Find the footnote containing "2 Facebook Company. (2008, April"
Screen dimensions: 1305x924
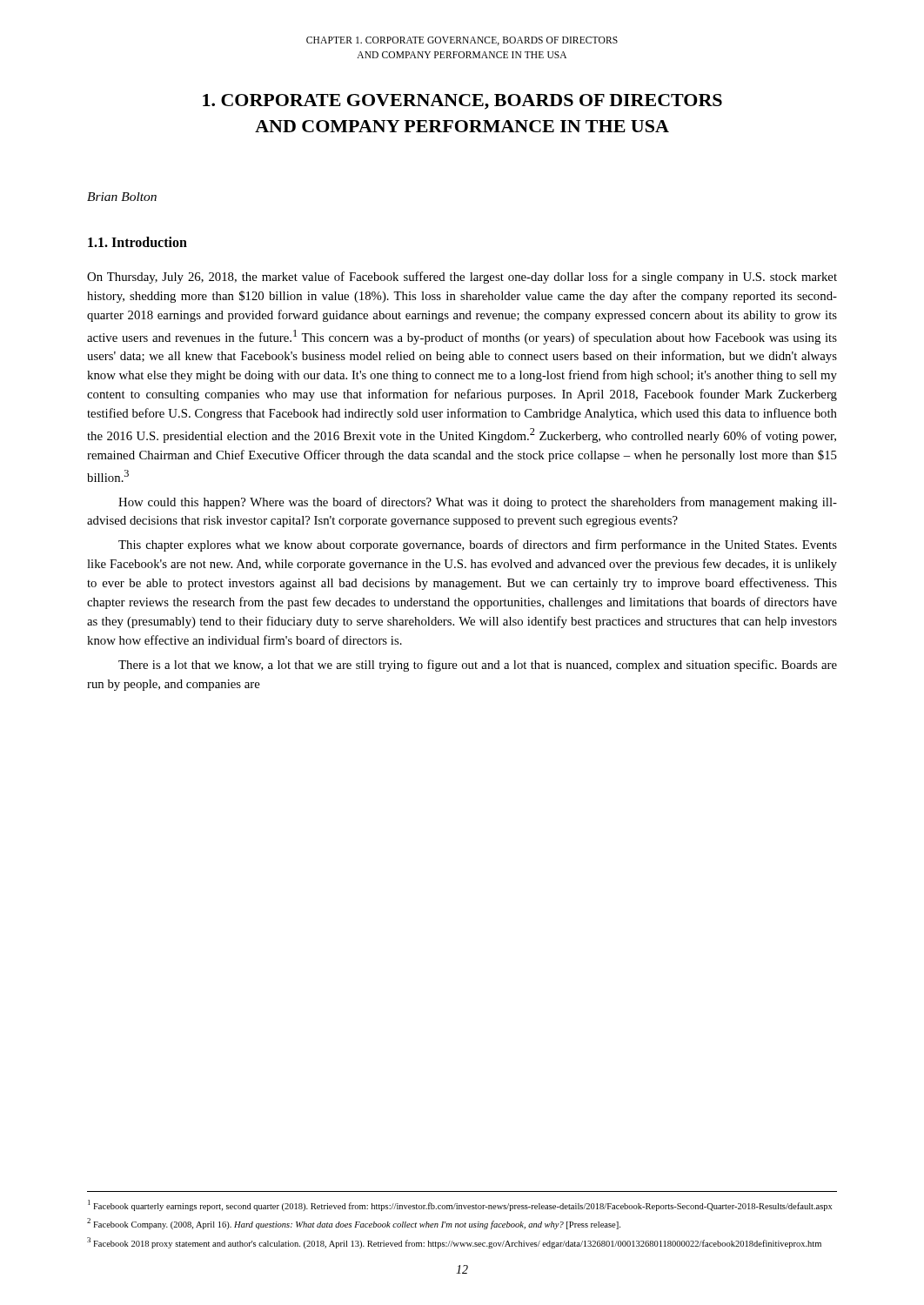(462, 1224)
